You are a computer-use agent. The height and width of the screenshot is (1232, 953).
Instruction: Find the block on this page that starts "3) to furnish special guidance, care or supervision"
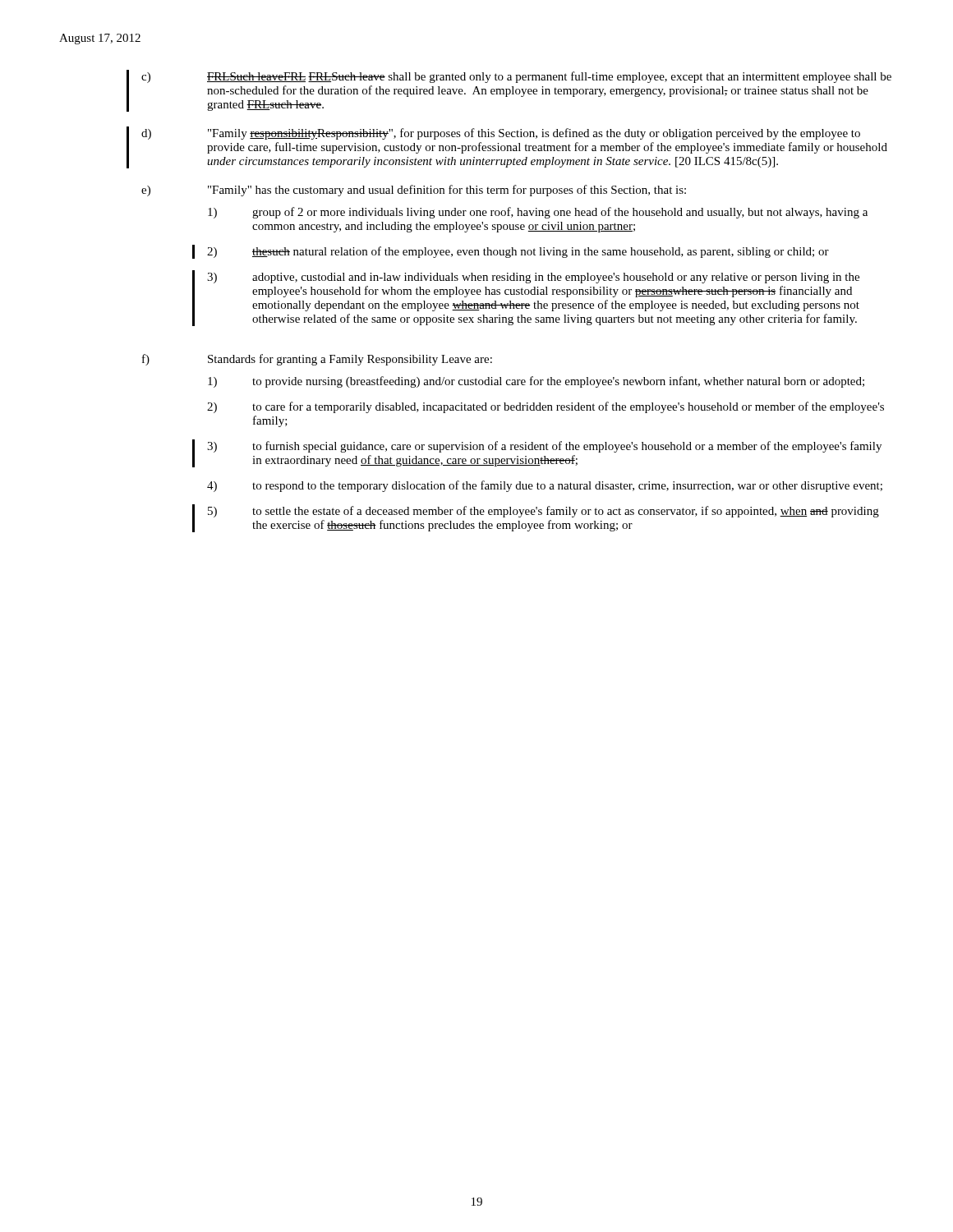(x=550, y=453)
